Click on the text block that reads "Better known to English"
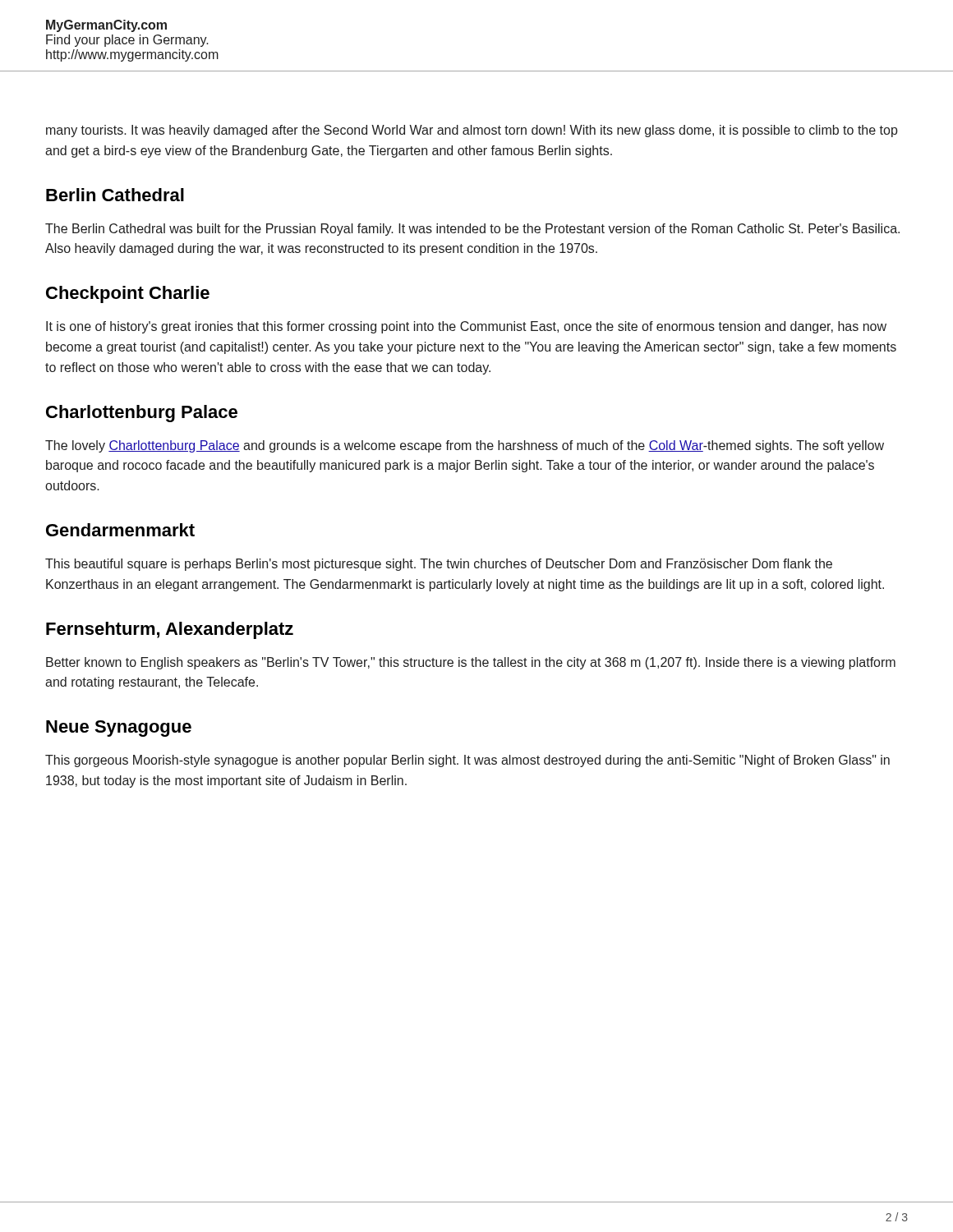 pos(471,672)
